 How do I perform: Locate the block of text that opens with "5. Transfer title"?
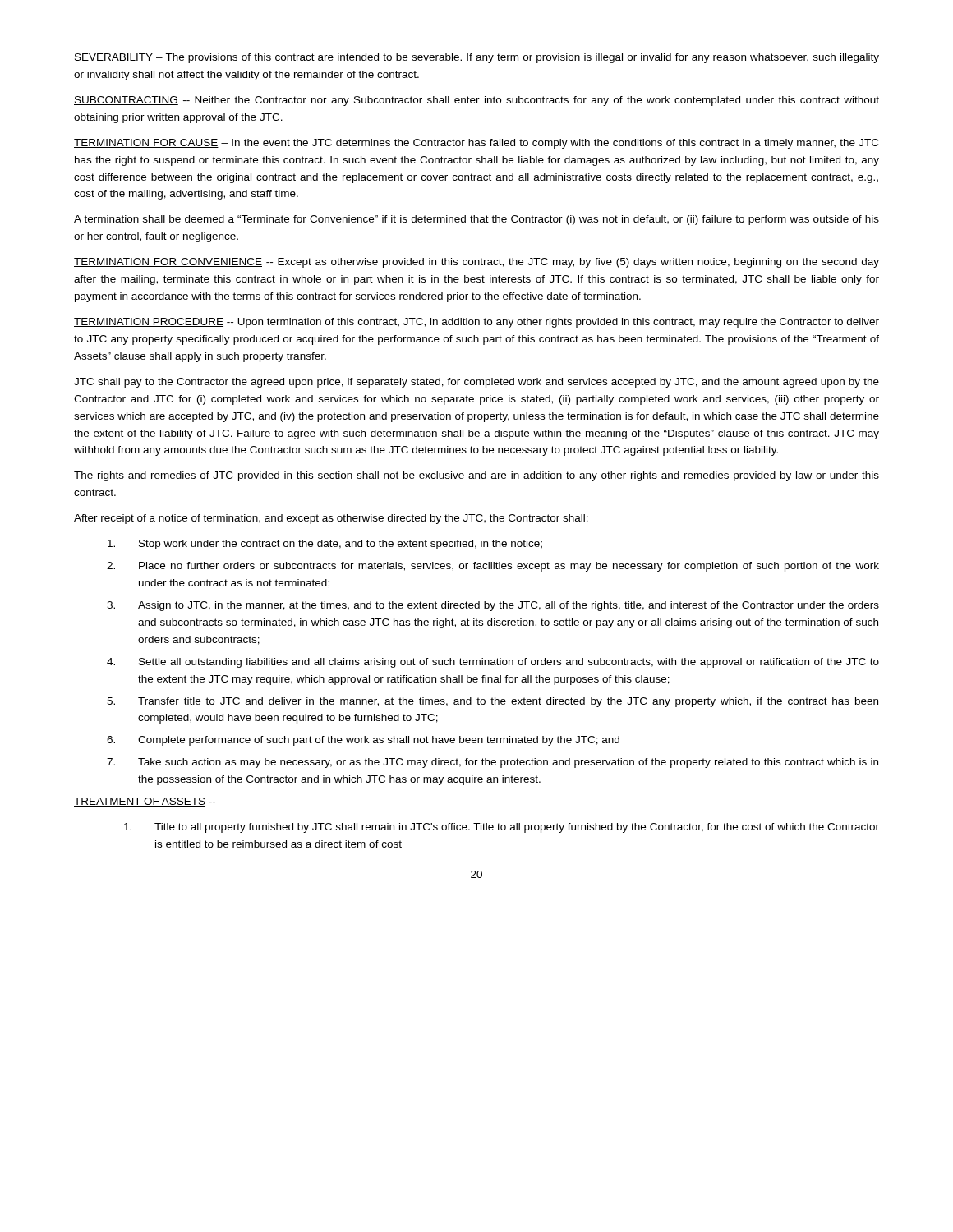click(x=493, y=710)
